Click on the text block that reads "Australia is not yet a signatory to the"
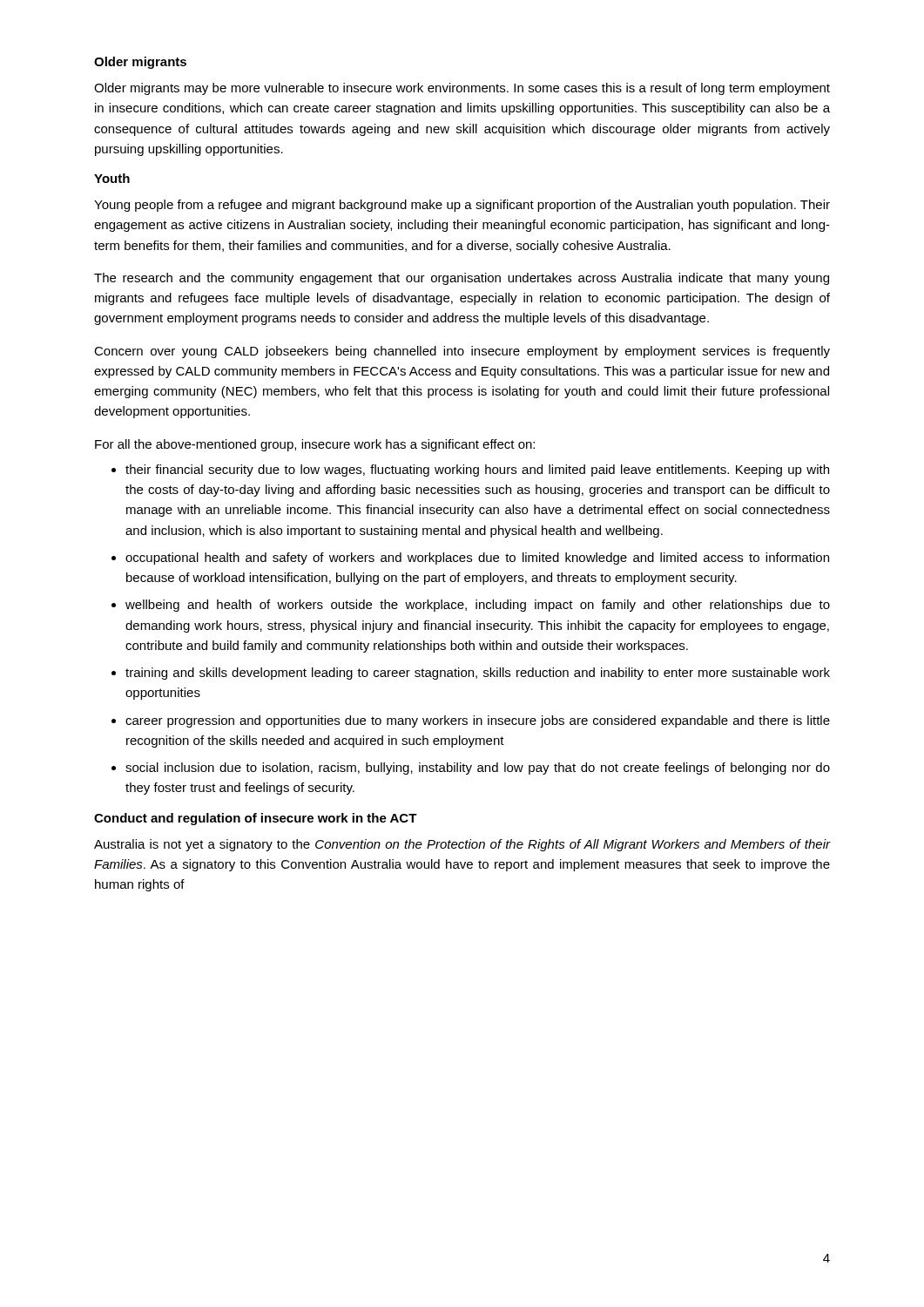The width and height of the screenshot is (924, 1307). click(x=462, y=864)
